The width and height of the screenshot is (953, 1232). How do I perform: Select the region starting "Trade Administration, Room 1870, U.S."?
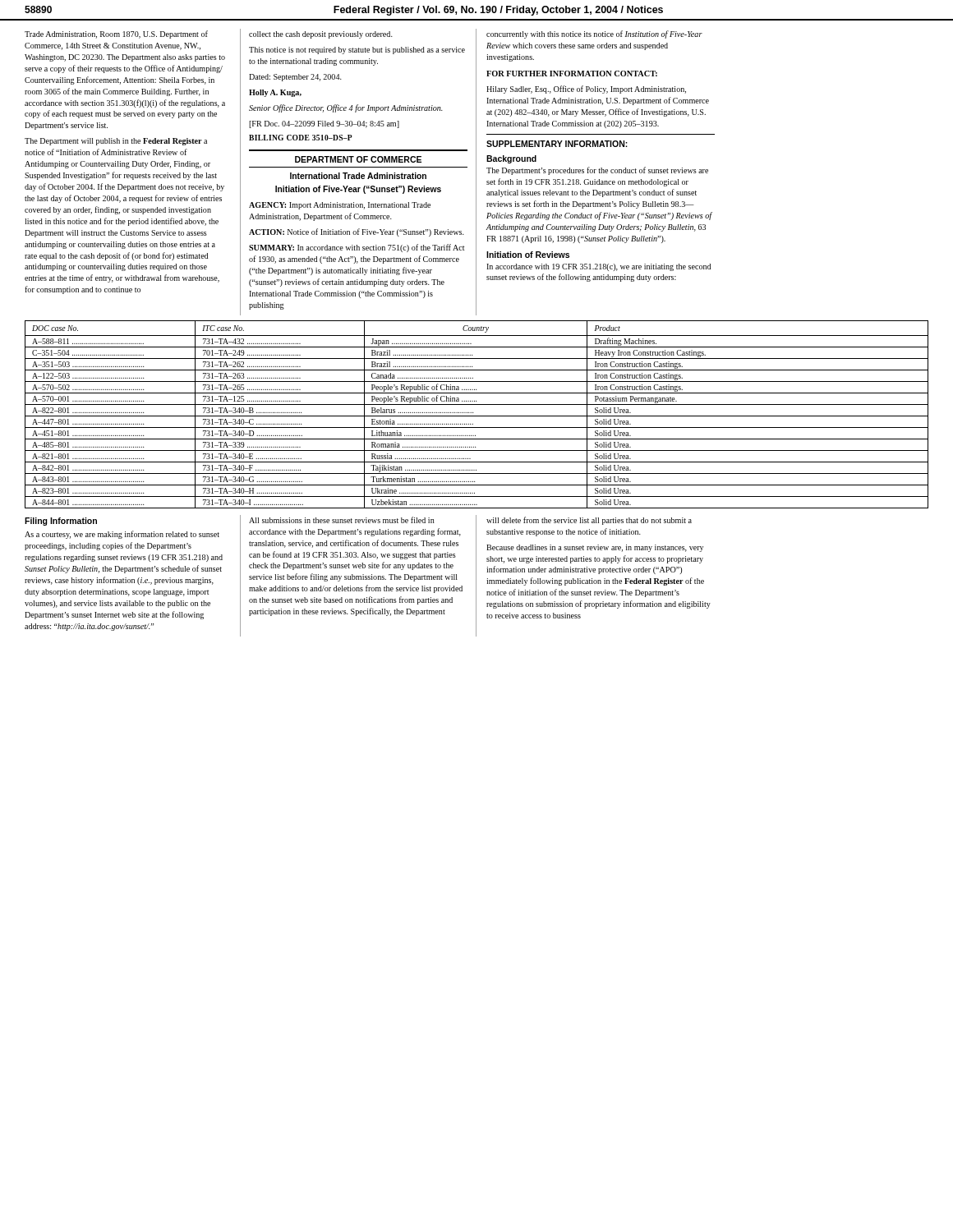[x=127, y=80]
